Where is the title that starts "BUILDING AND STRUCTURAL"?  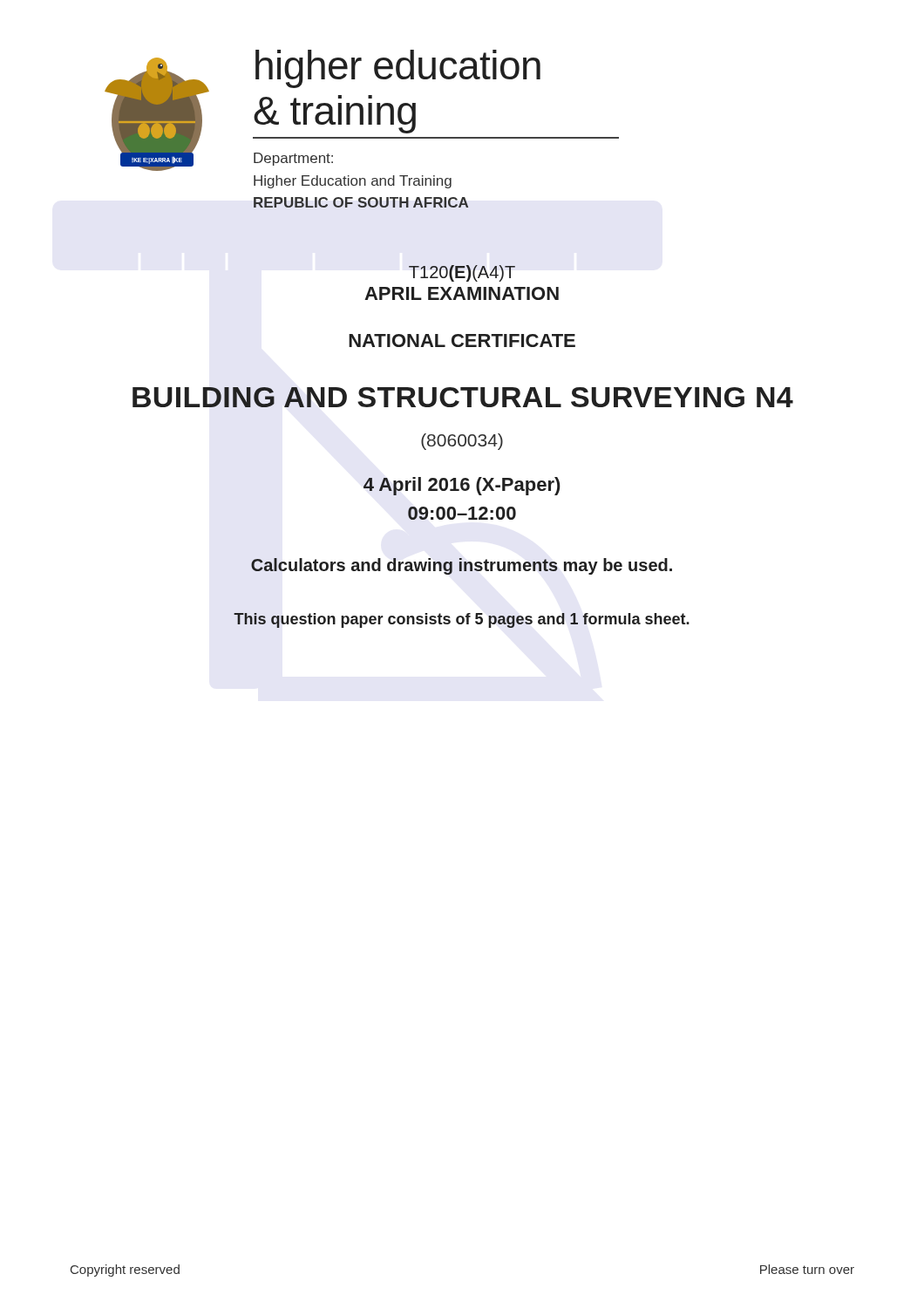(x=462, y=396)
